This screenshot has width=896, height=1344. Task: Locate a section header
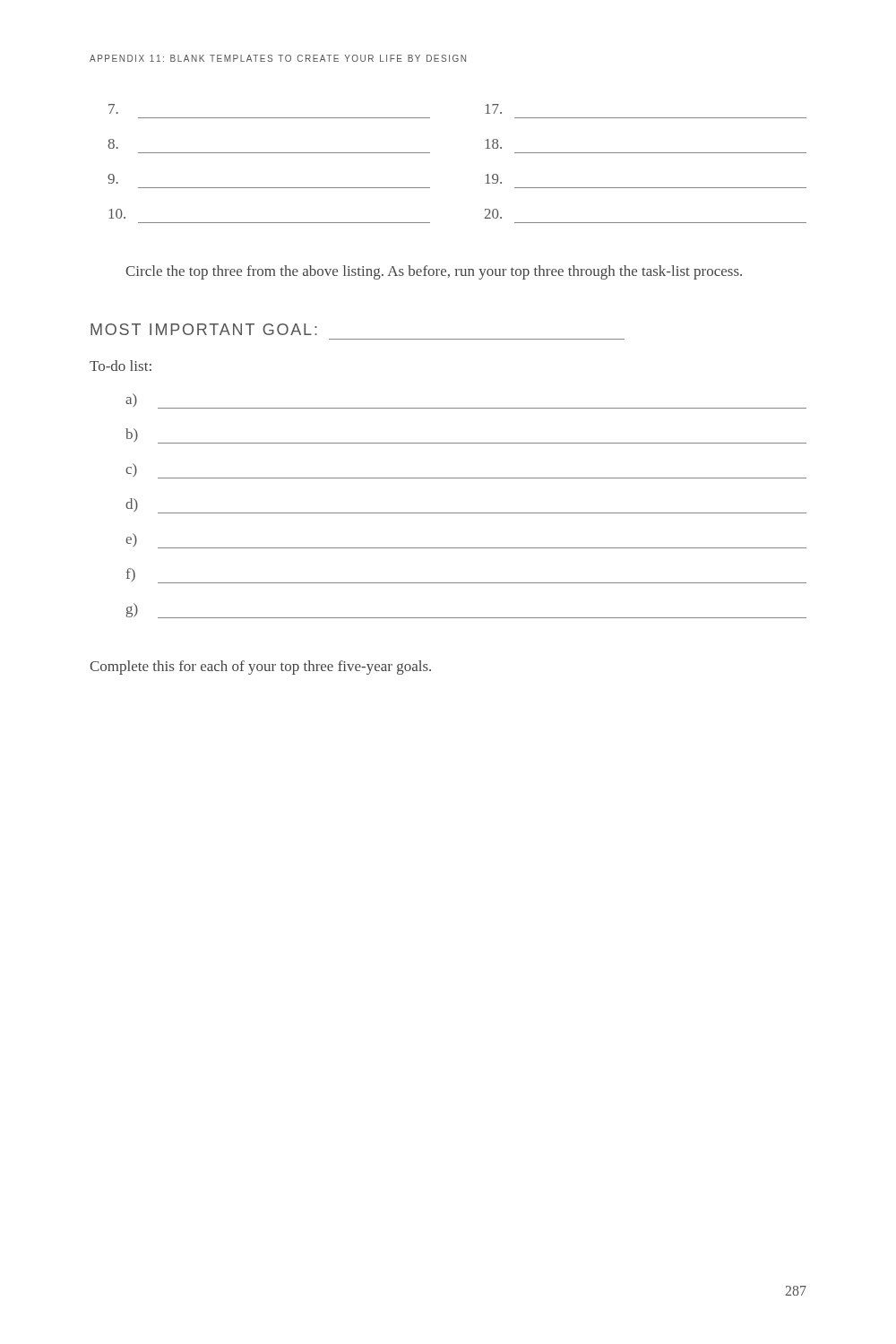click(357, 329)
